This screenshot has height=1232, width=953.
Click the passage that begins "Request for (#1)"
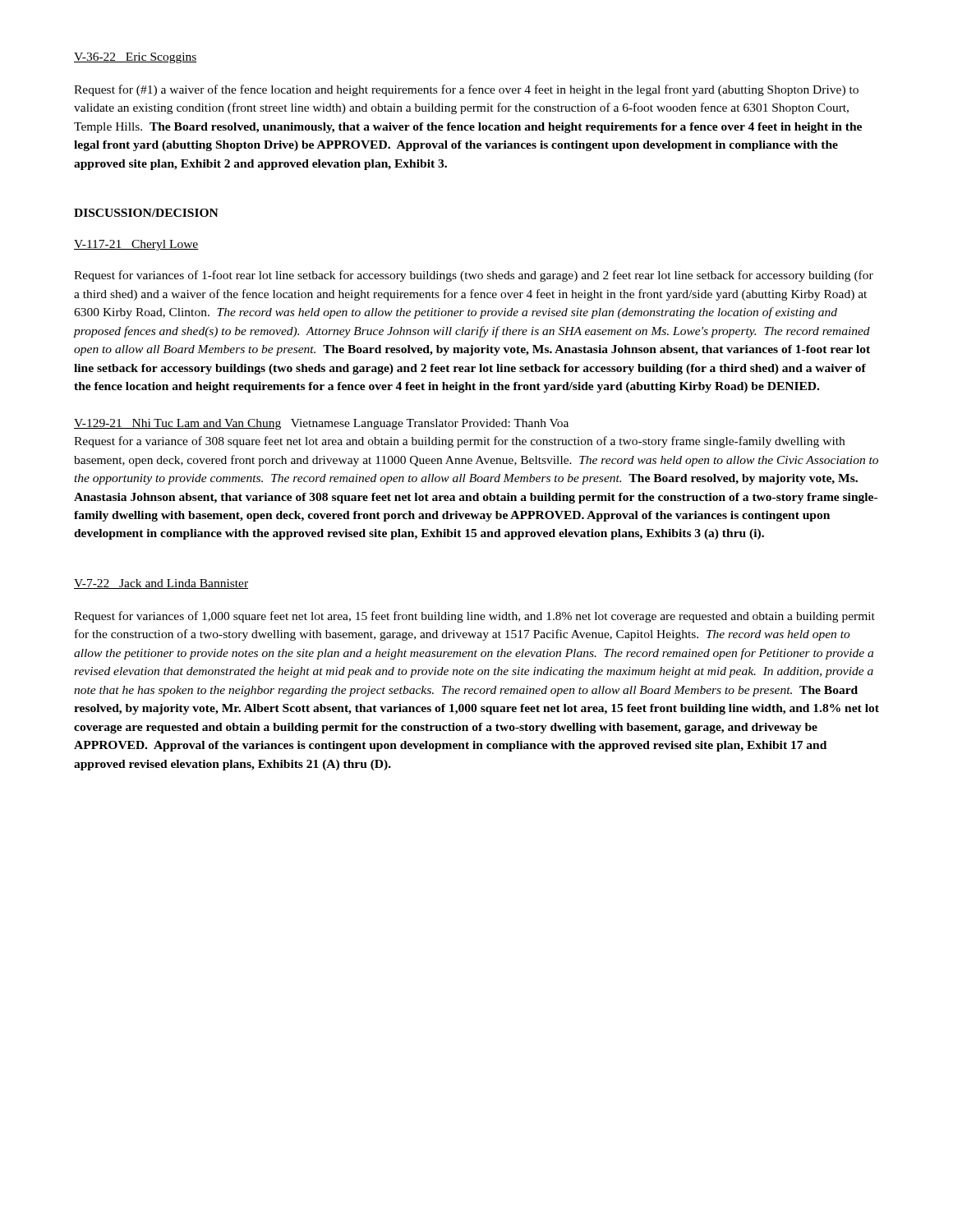point(476,127)
